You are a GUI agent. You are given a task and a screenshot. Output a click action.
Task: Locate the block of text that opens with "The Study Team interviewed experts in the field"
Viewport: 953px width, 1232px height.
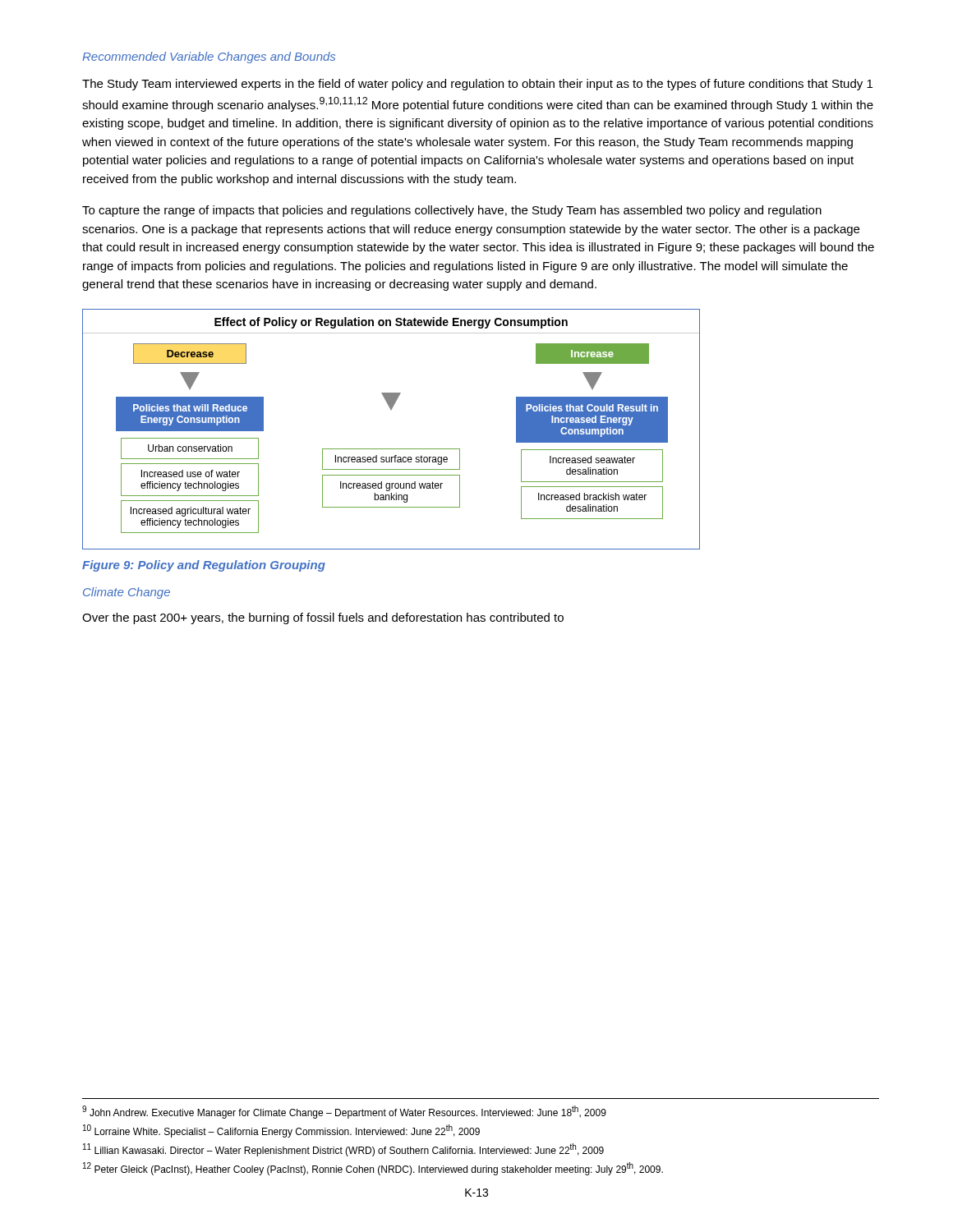[x=478, y=131]
